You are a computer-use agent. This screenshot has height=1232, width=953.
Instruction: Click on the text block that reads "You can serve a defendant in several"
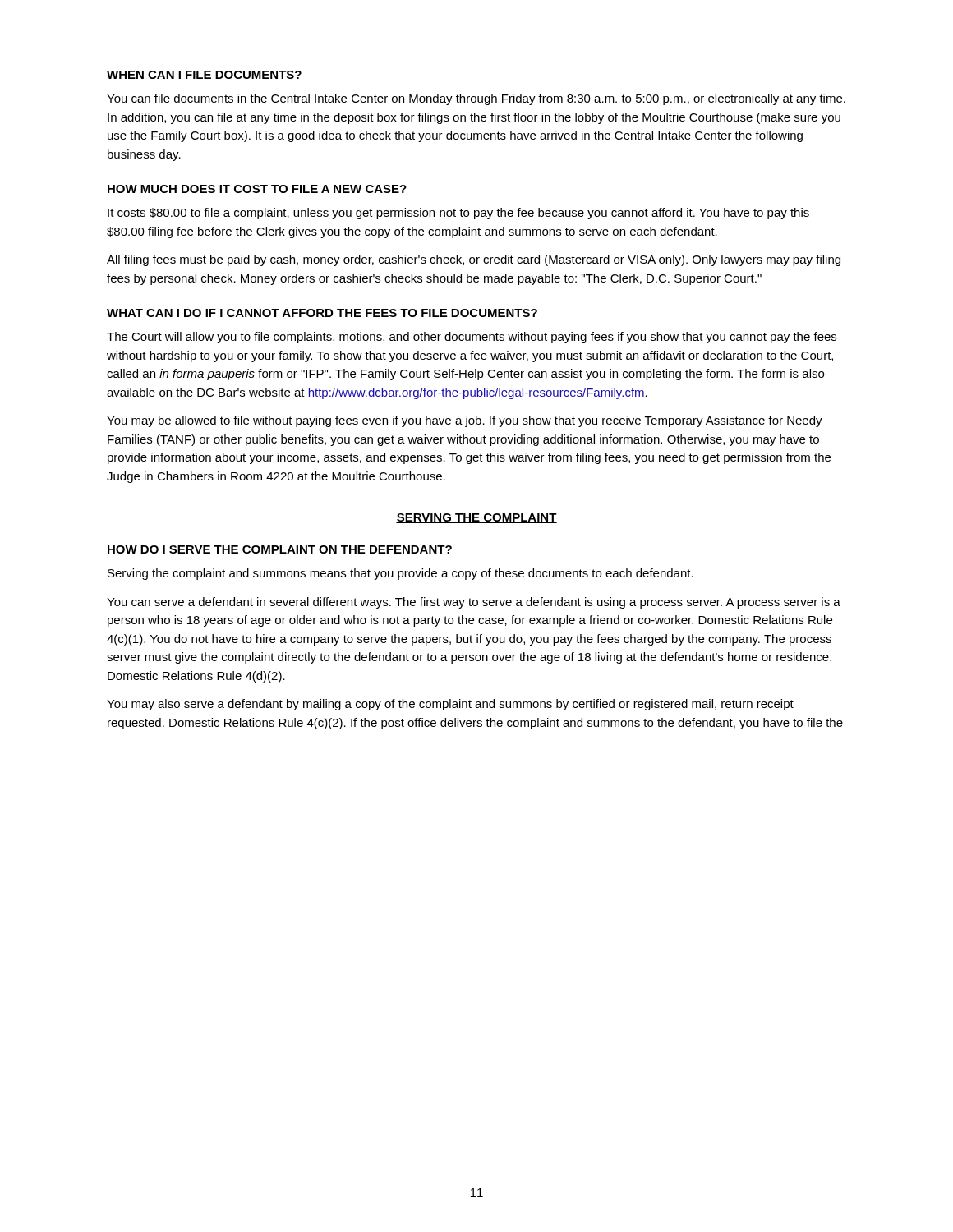point(476,639)
